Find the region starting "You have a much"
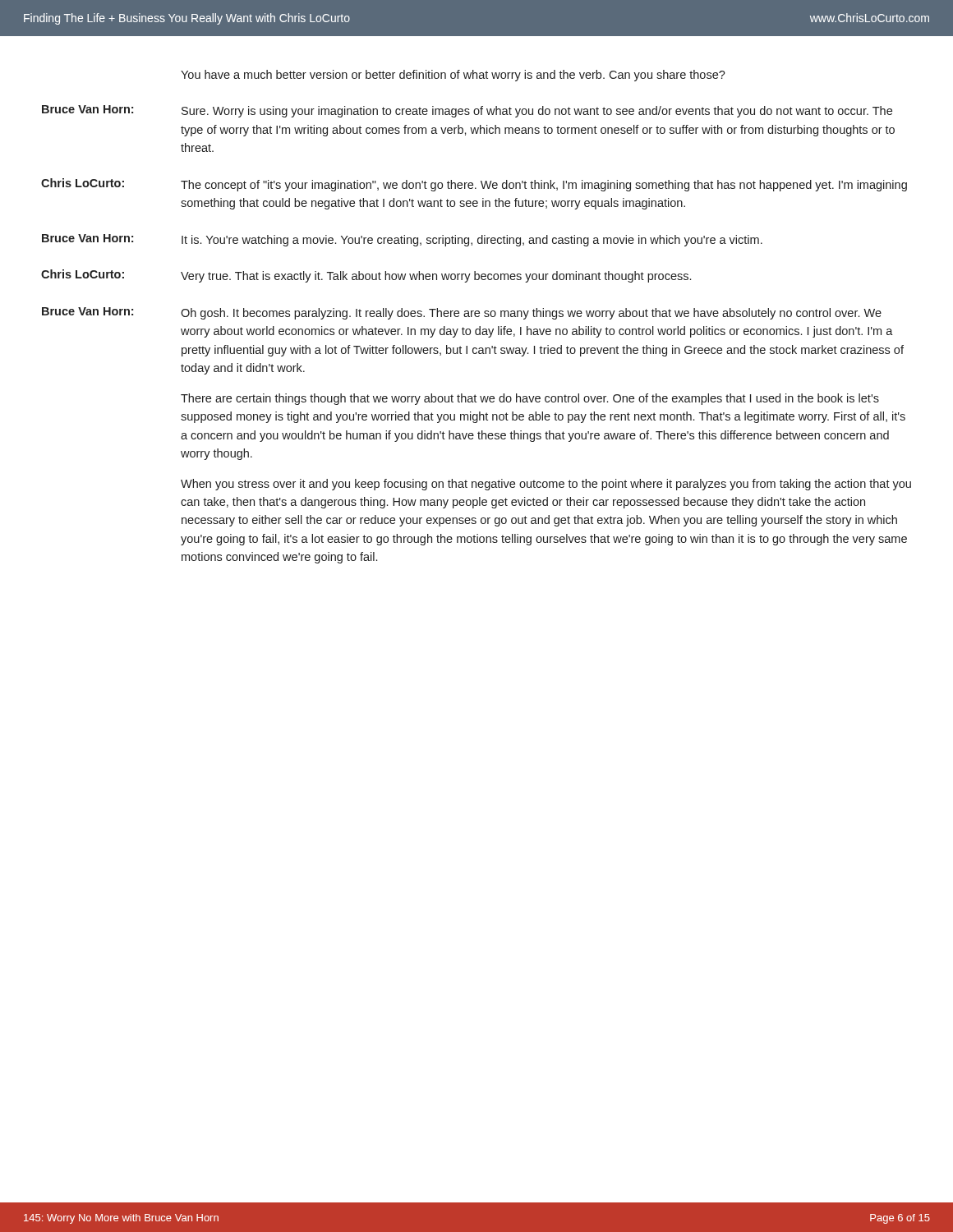953x1232 pixels. tap(453, 75)
